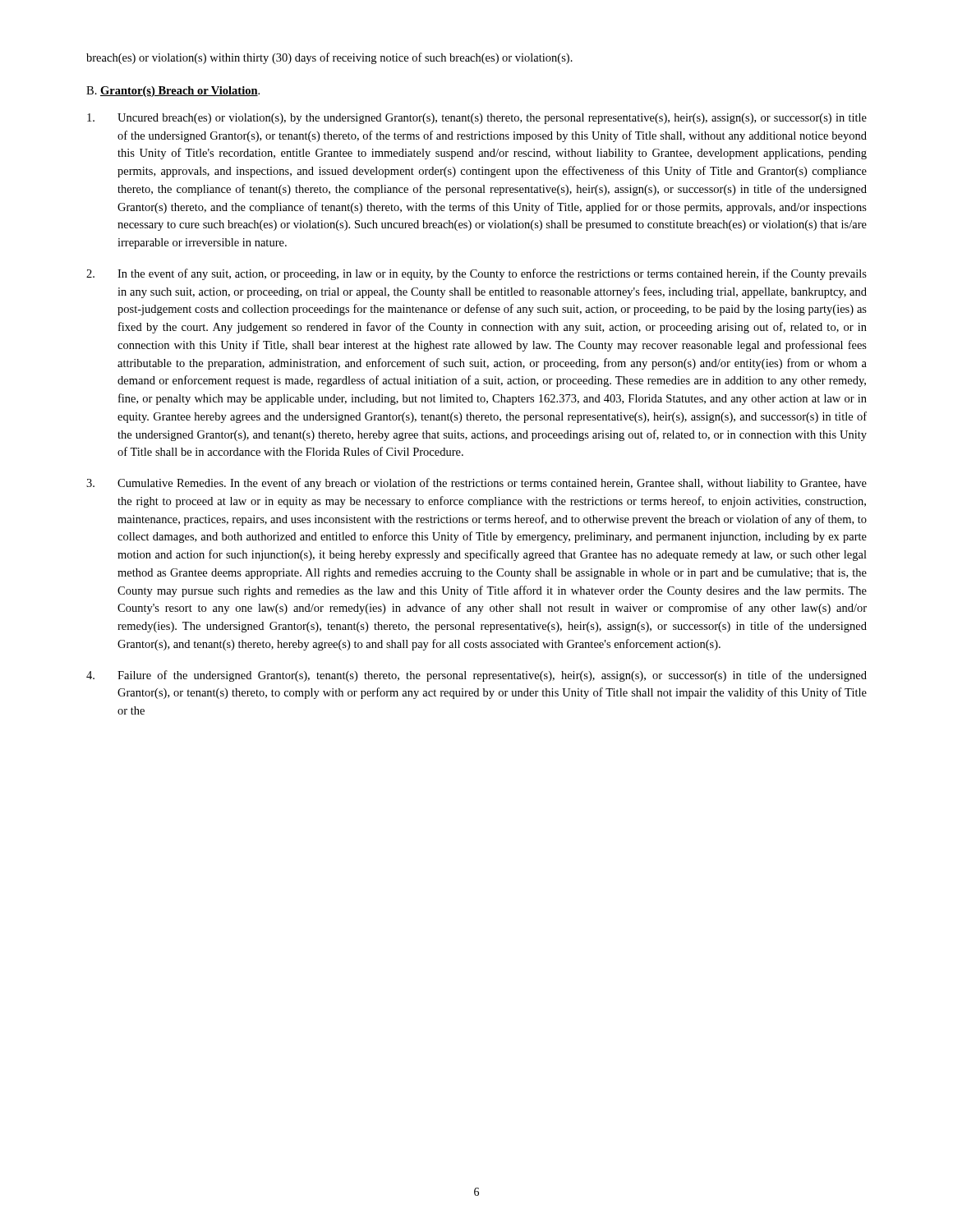Locate the block of text that opens with "Uncured breach(es) or violation(s),"
This screenshot has width=953, height=1232.
476,180
